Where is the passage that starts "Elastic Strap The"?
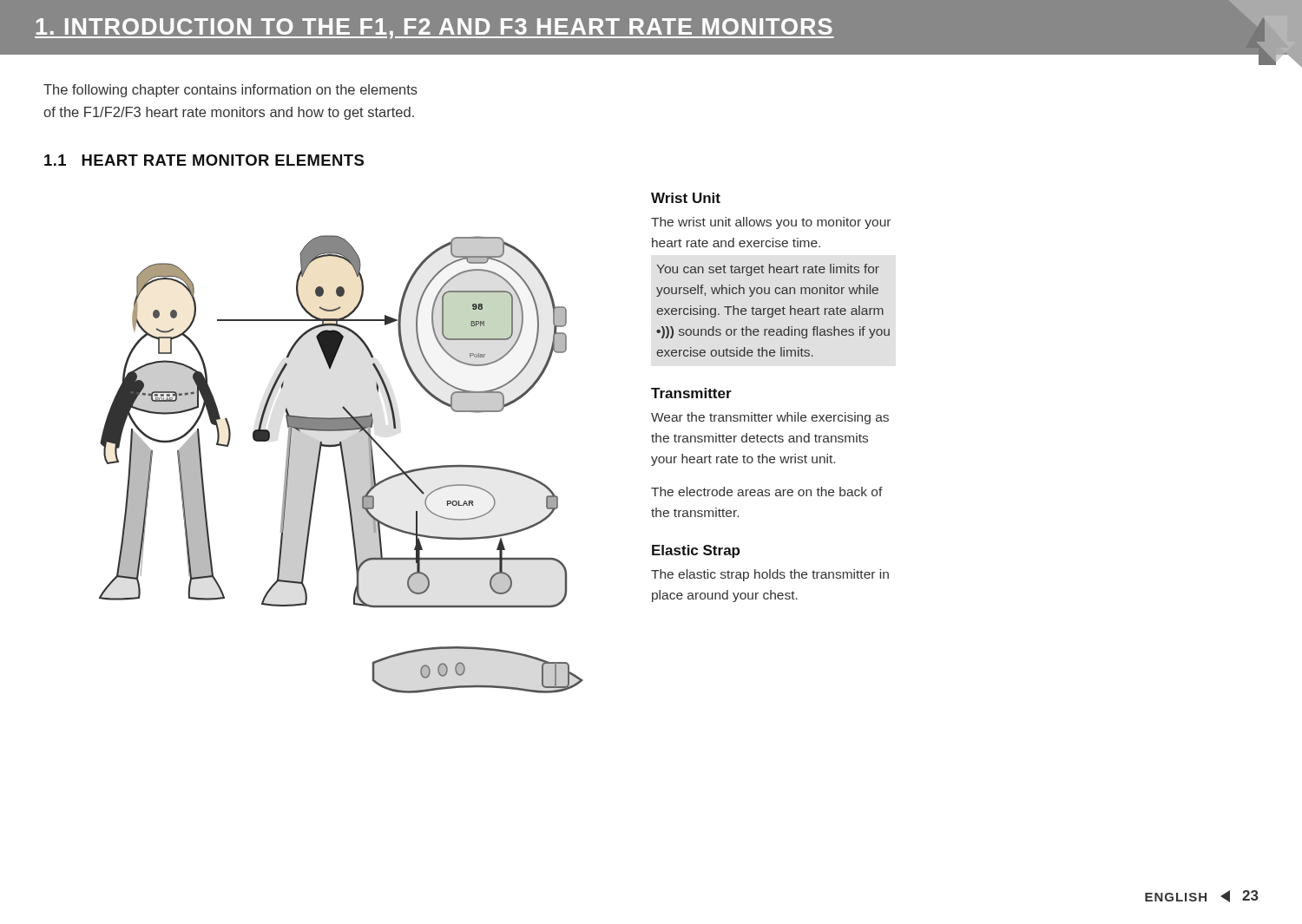Image resolution: width=1302 pixels, height=924 pixels. [x=696, y=551]
